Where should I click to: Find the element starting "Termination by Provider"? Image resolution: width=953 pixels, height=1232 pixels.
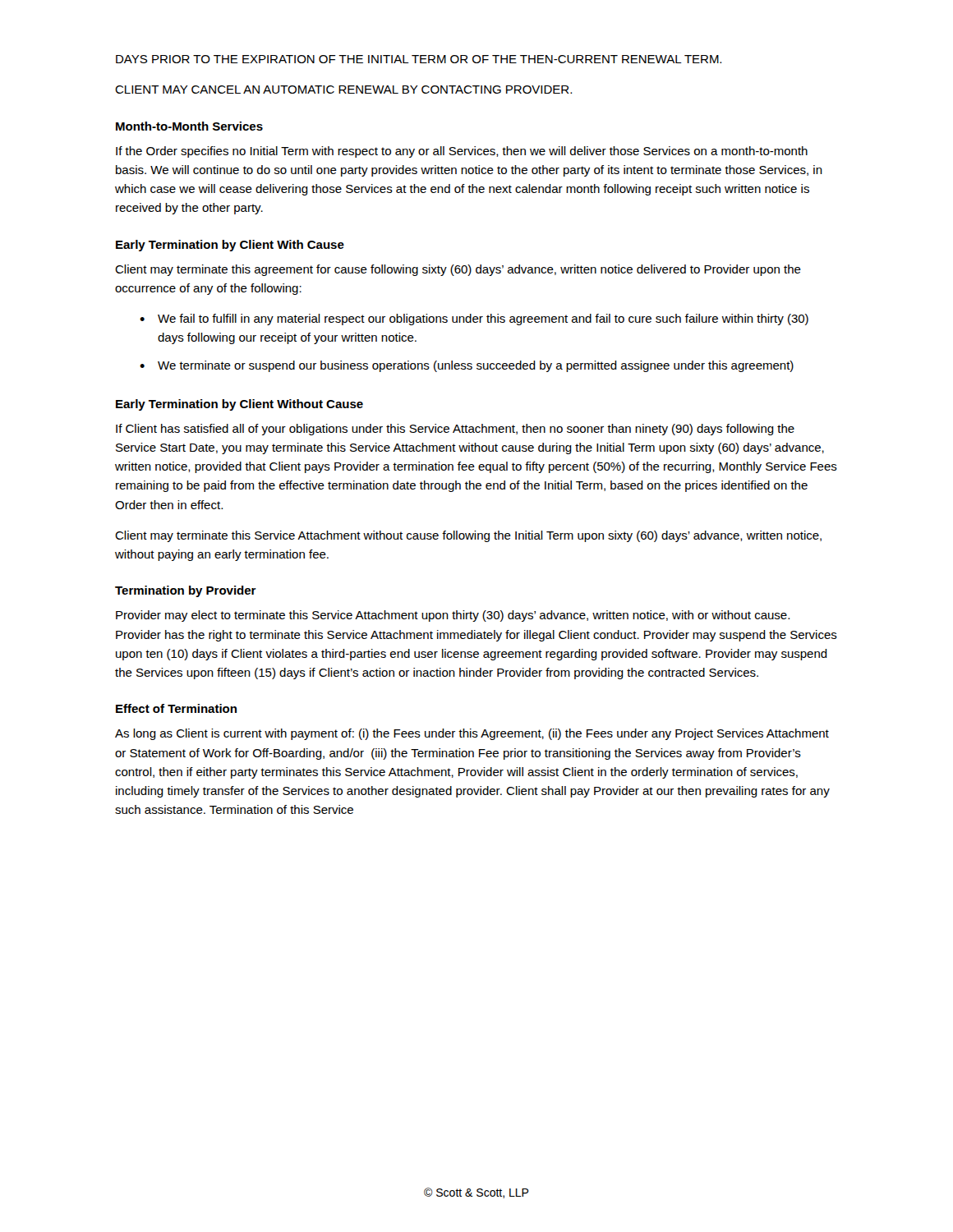coord(185,590)
